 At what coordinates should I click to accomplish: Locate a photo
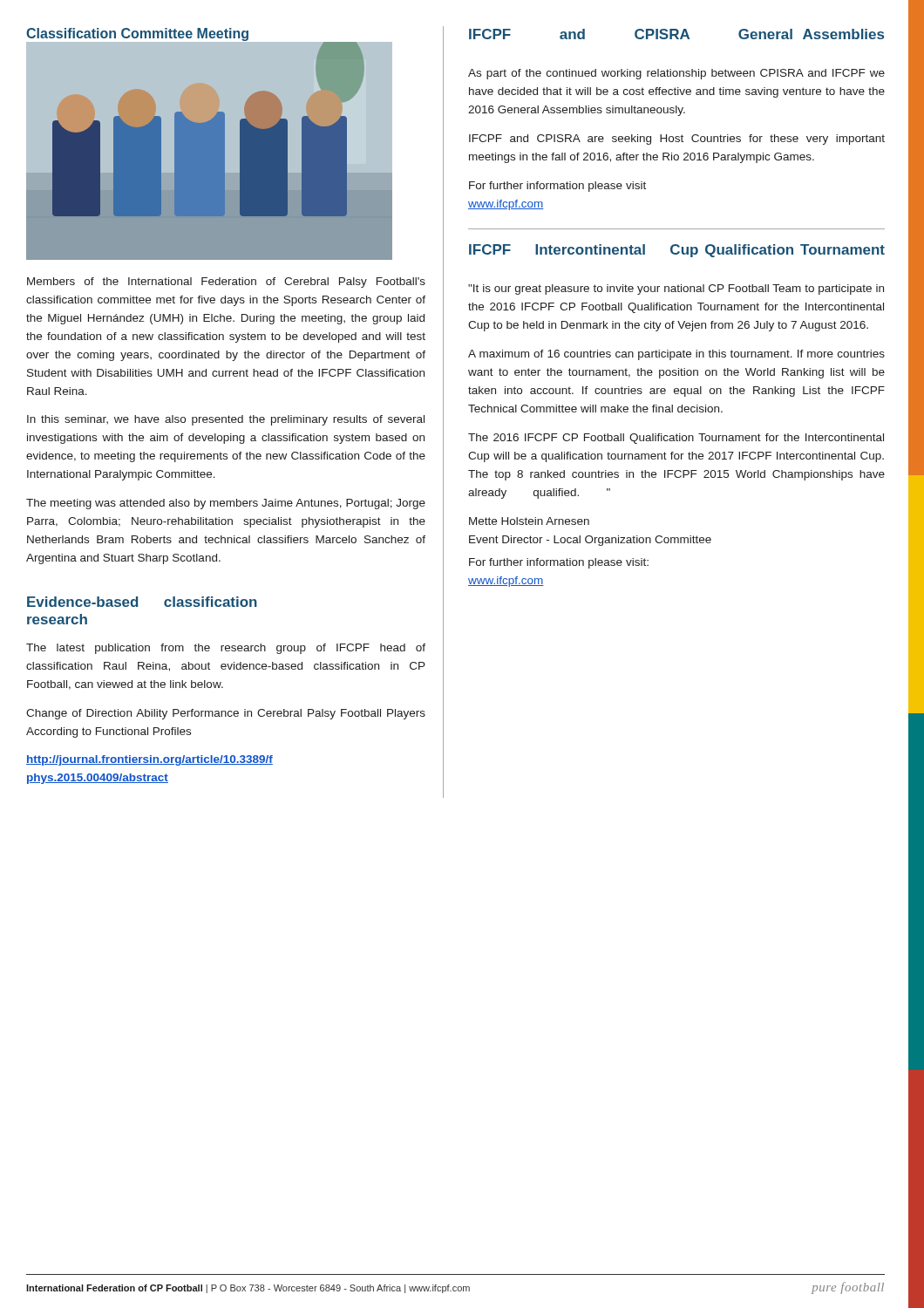[x=226, y=152]
